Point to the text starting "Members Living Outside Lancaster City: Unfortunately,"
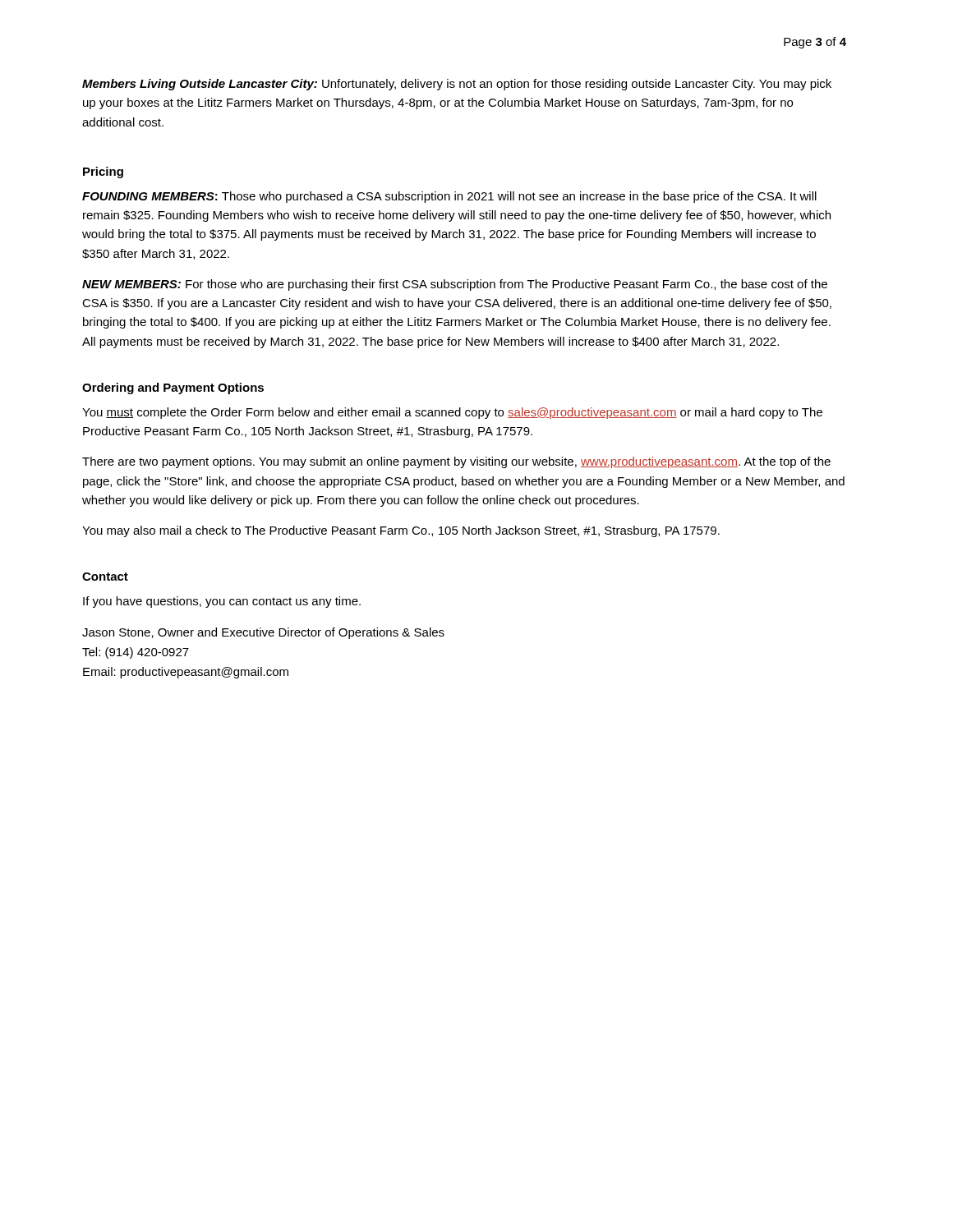Viewport: 953px width, 1232px height. click(x=457, y=102)
